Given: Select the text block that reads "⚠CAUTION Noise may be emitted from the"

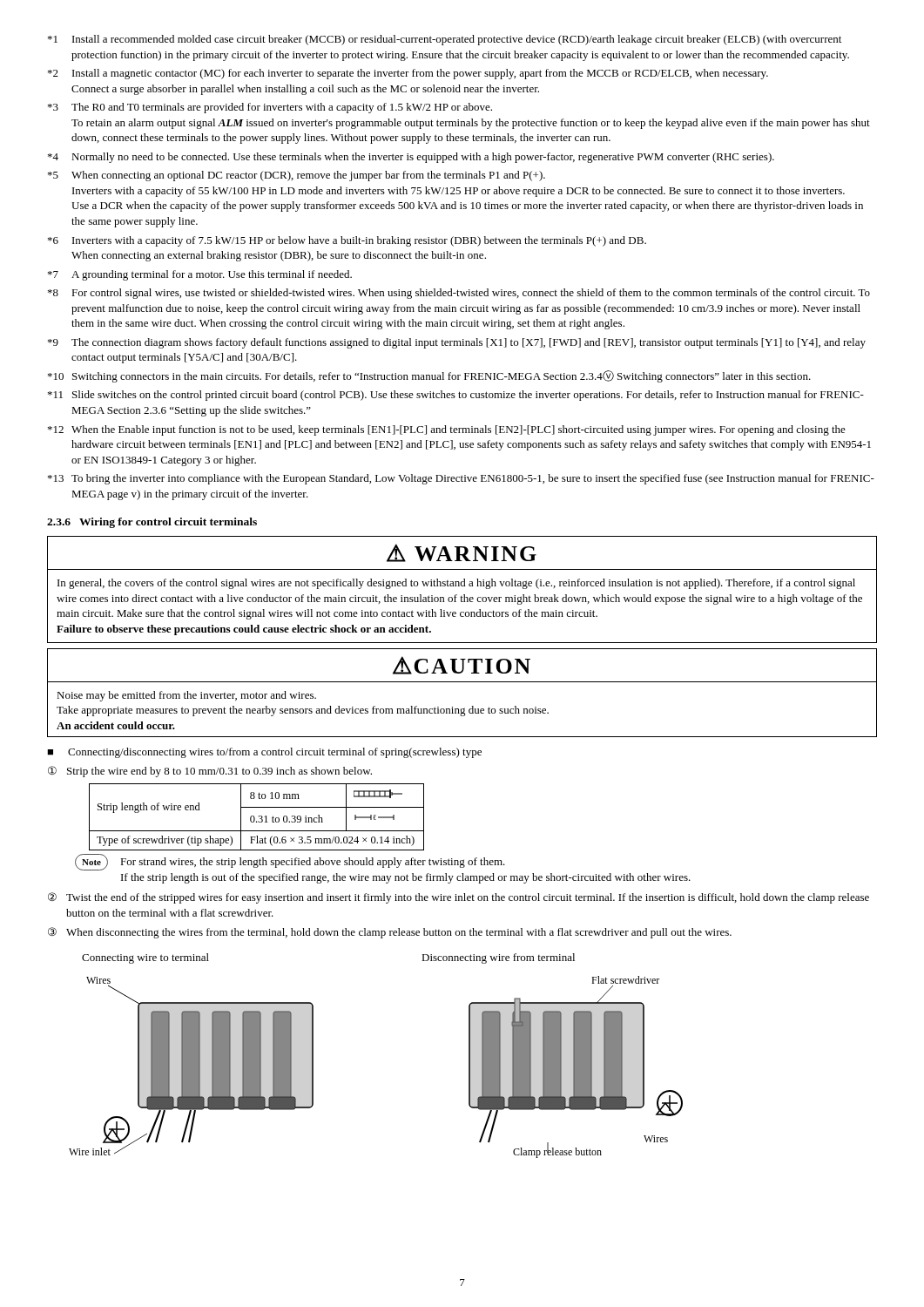Looking at the screenshot, I should (462, 693).
